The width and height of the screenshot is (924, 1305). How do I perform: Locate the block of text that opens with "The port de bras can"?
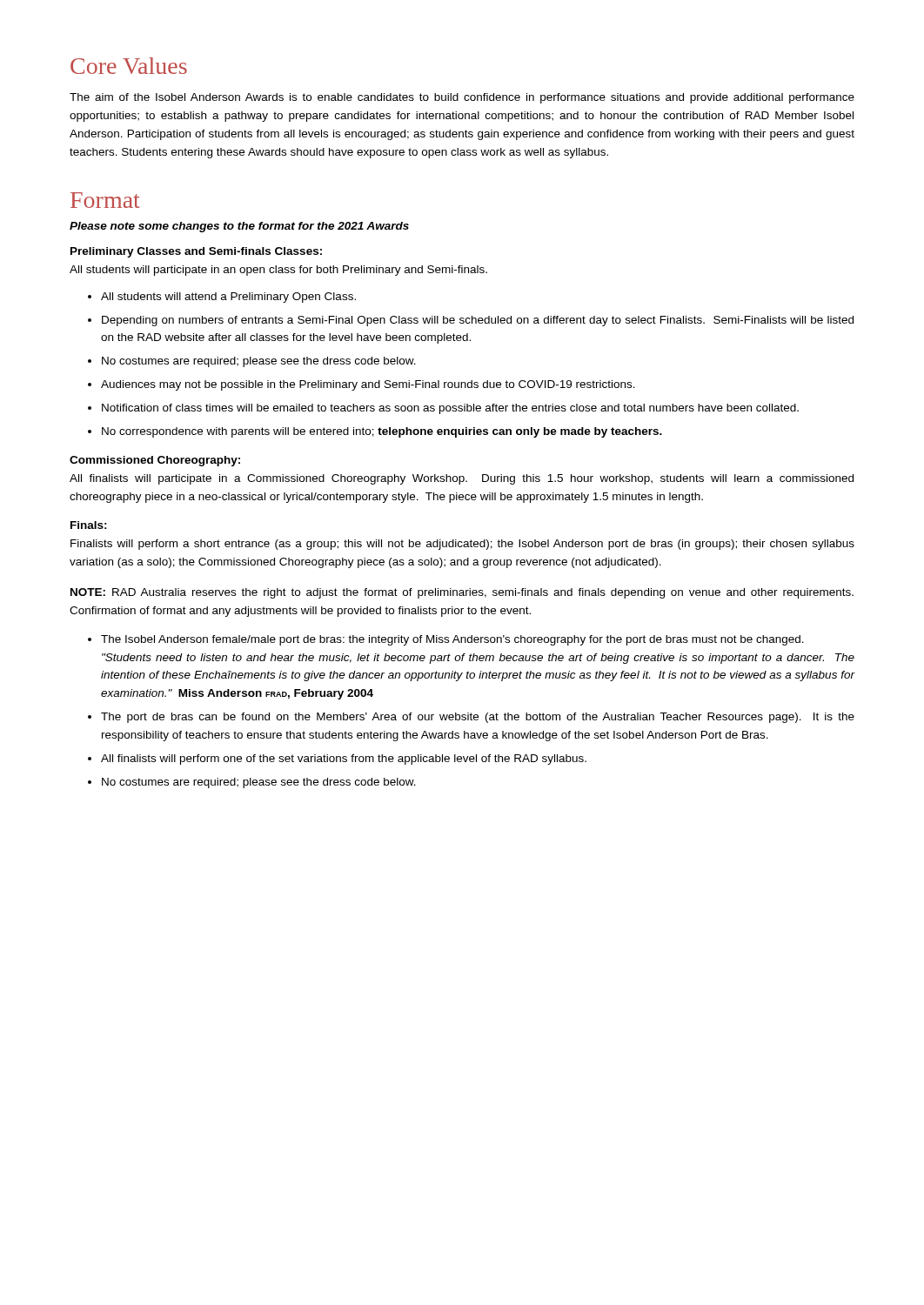tap(478, 727)
